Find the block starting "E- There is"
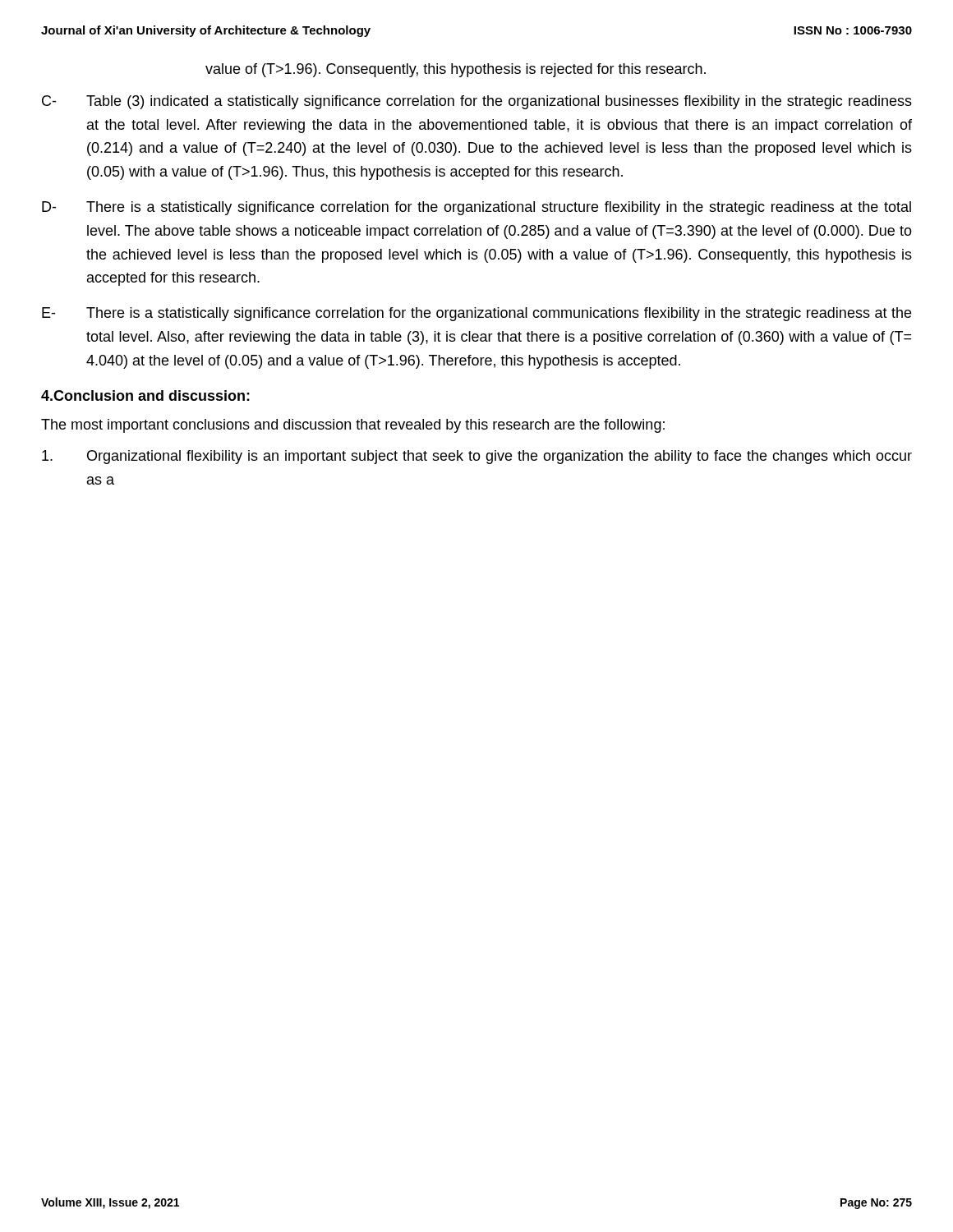 [476, 337]
